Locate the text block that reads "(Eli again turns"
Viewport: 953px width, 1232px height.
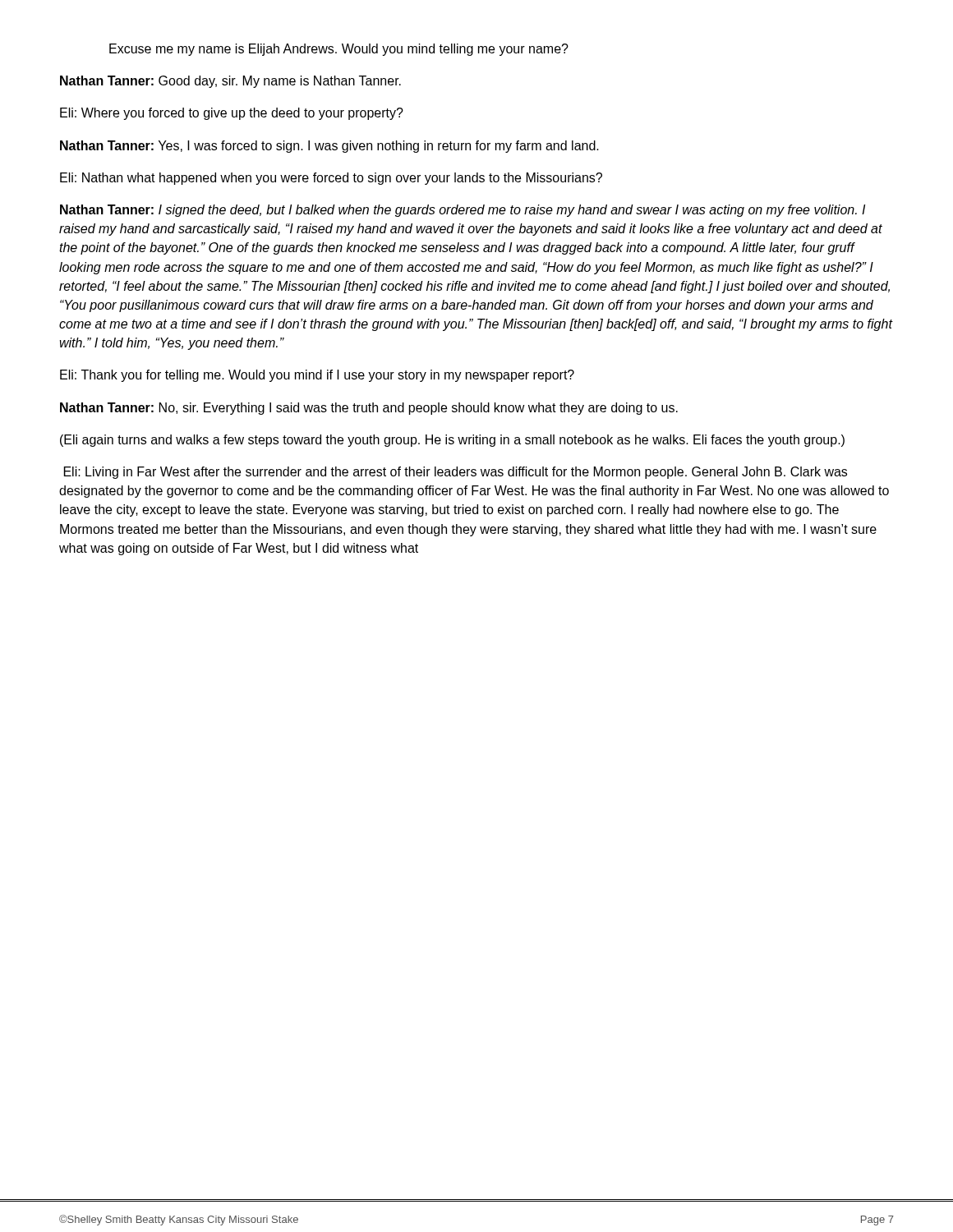tap(452, 440)
